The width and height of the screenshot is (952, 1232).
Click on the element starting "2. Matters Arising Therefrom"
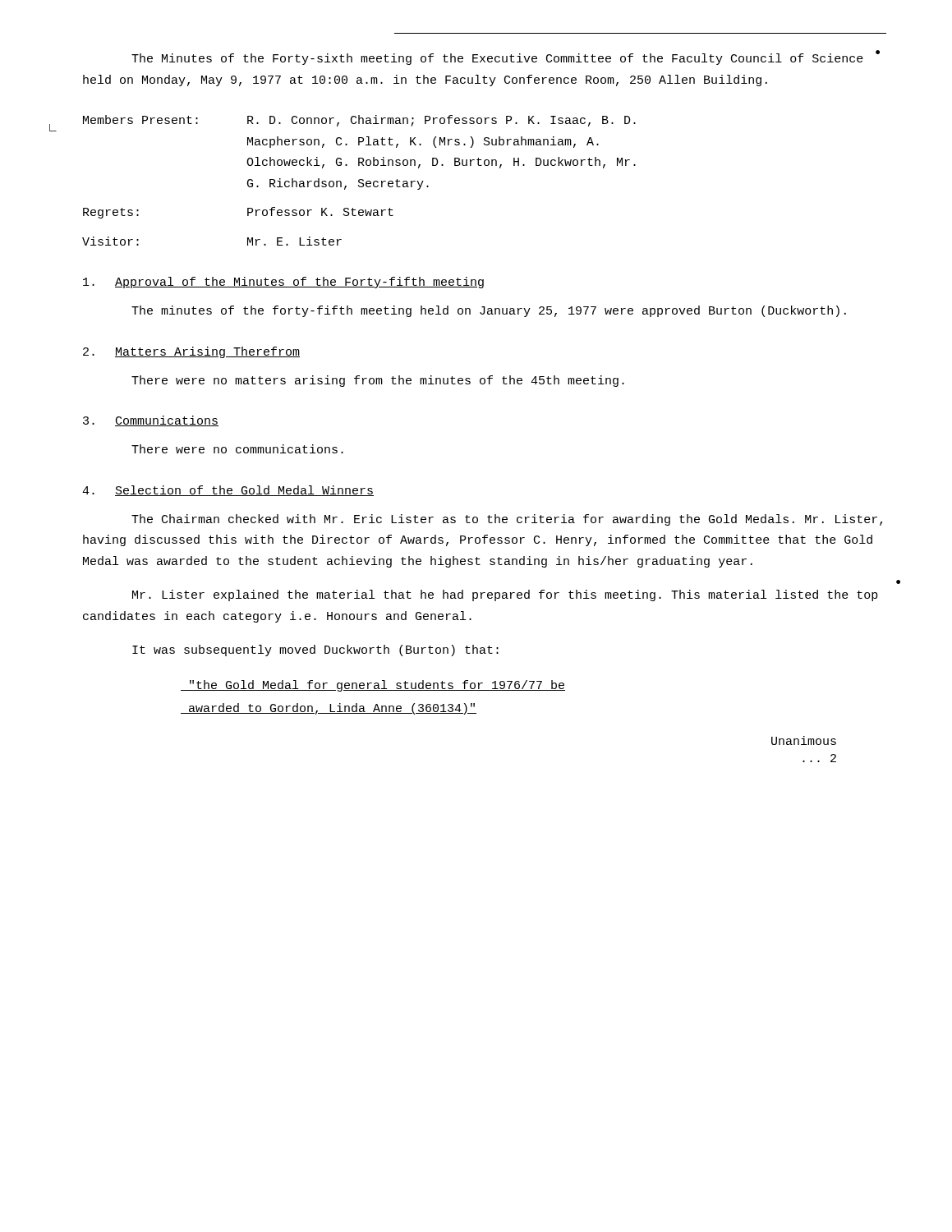click(x=191, y=352)
